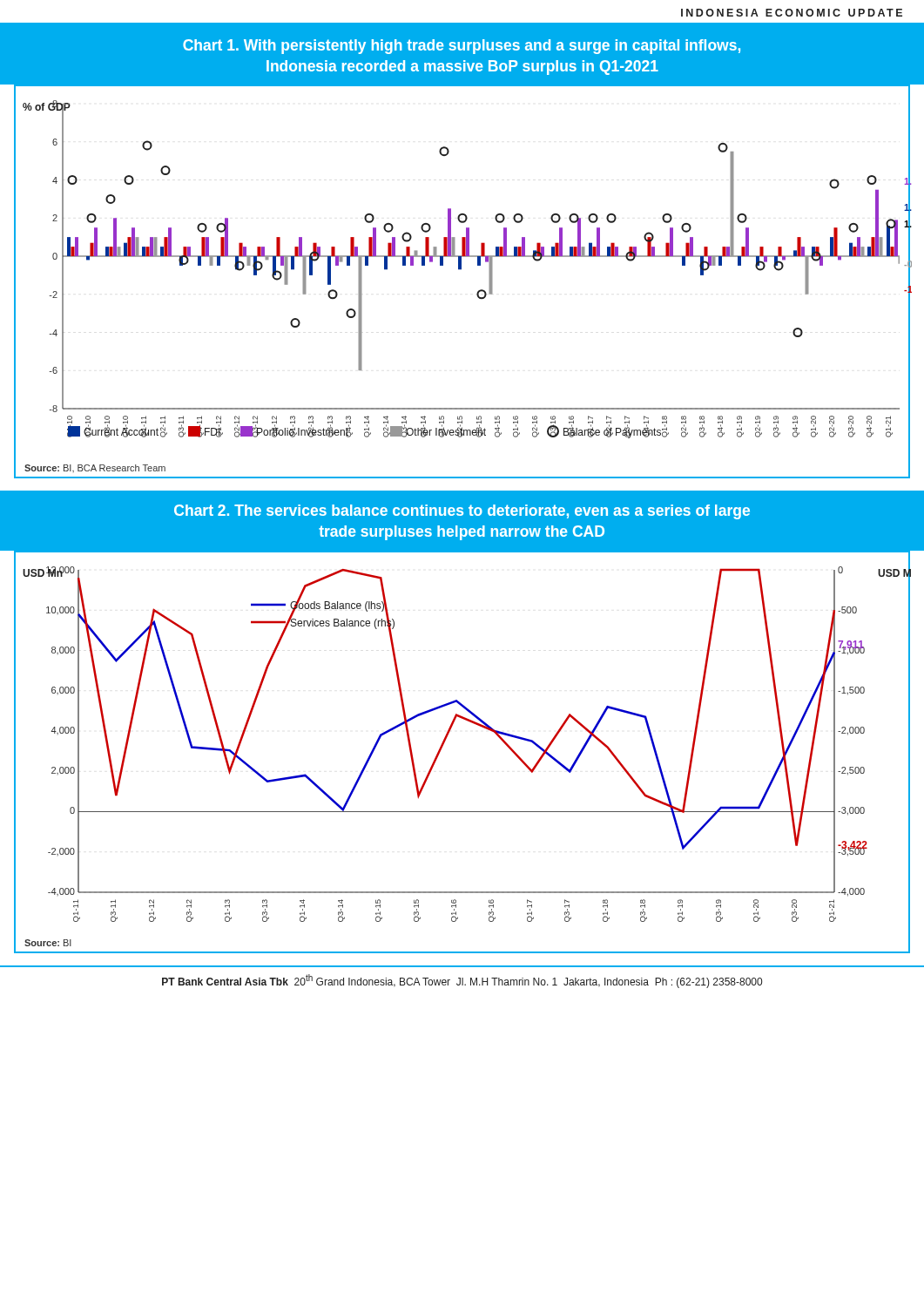Click on the grouped bar chart
Viewport: 924px width, 1307px height.
tap(462, 282)
